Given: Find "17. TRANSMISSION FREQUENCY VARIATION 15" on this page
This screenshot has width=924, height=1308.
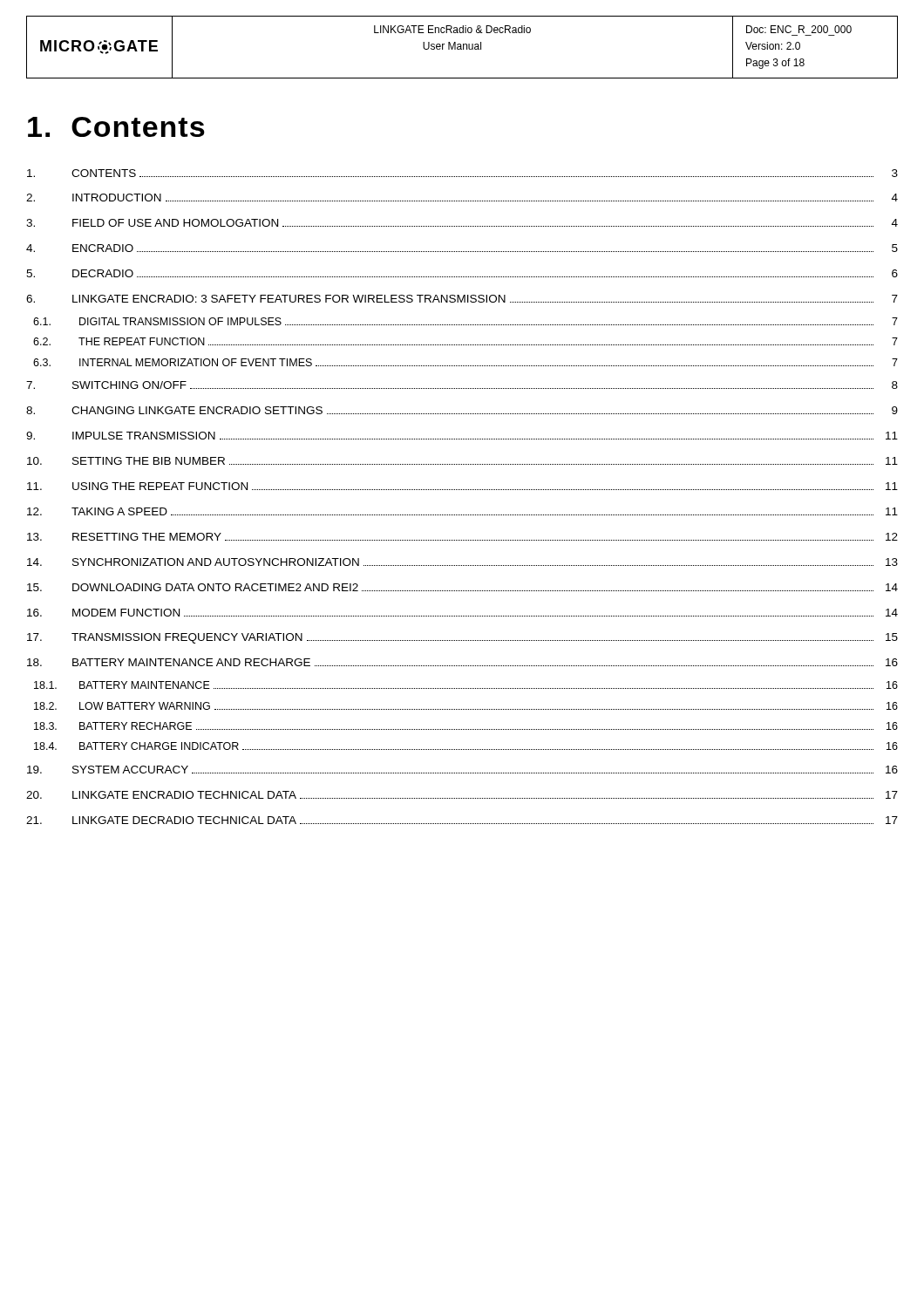Looking at the screenshot, I should [x=462, y=638].
